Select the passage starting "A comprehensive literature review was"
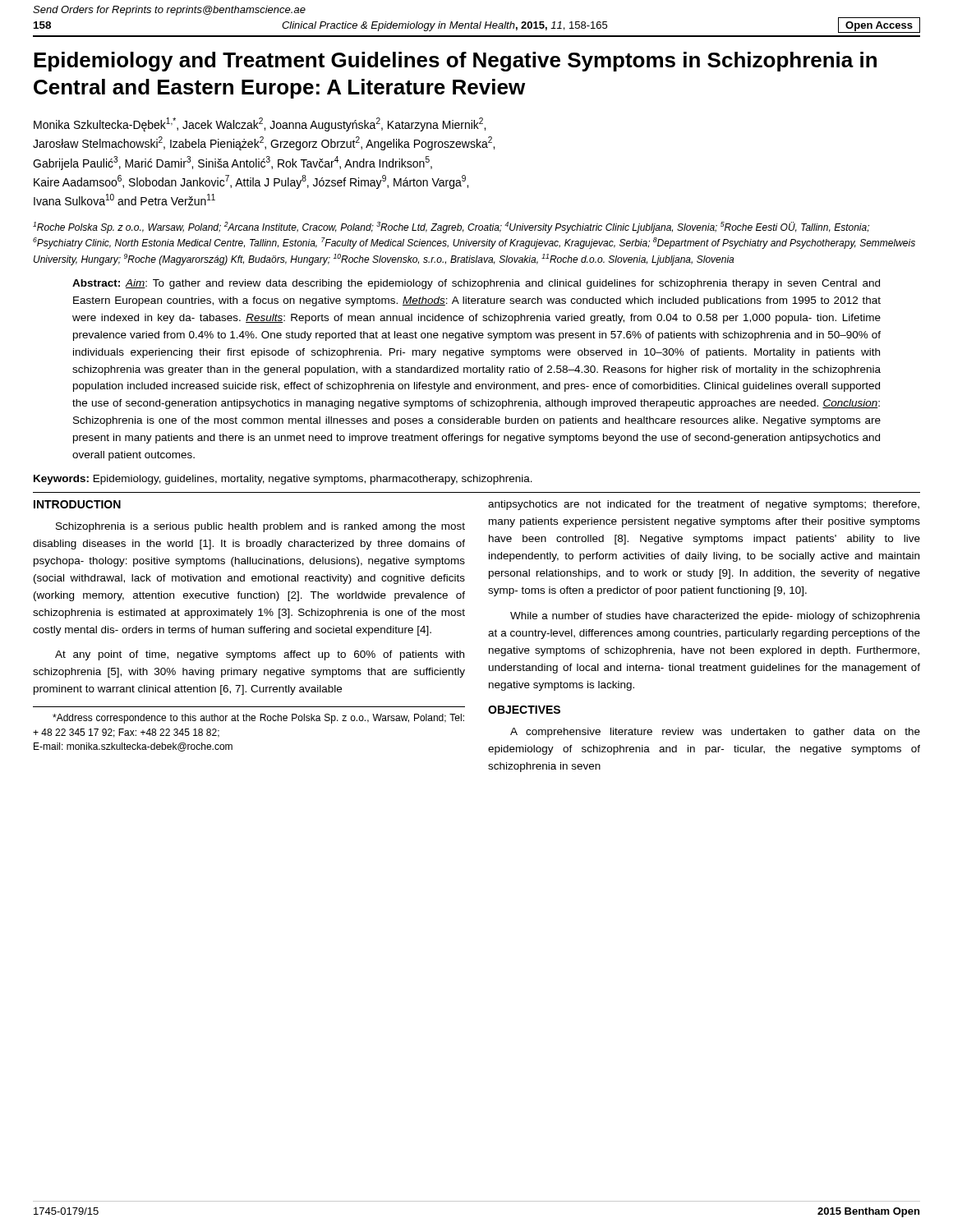The image size is (953, 1232). (x=704, y=749)
